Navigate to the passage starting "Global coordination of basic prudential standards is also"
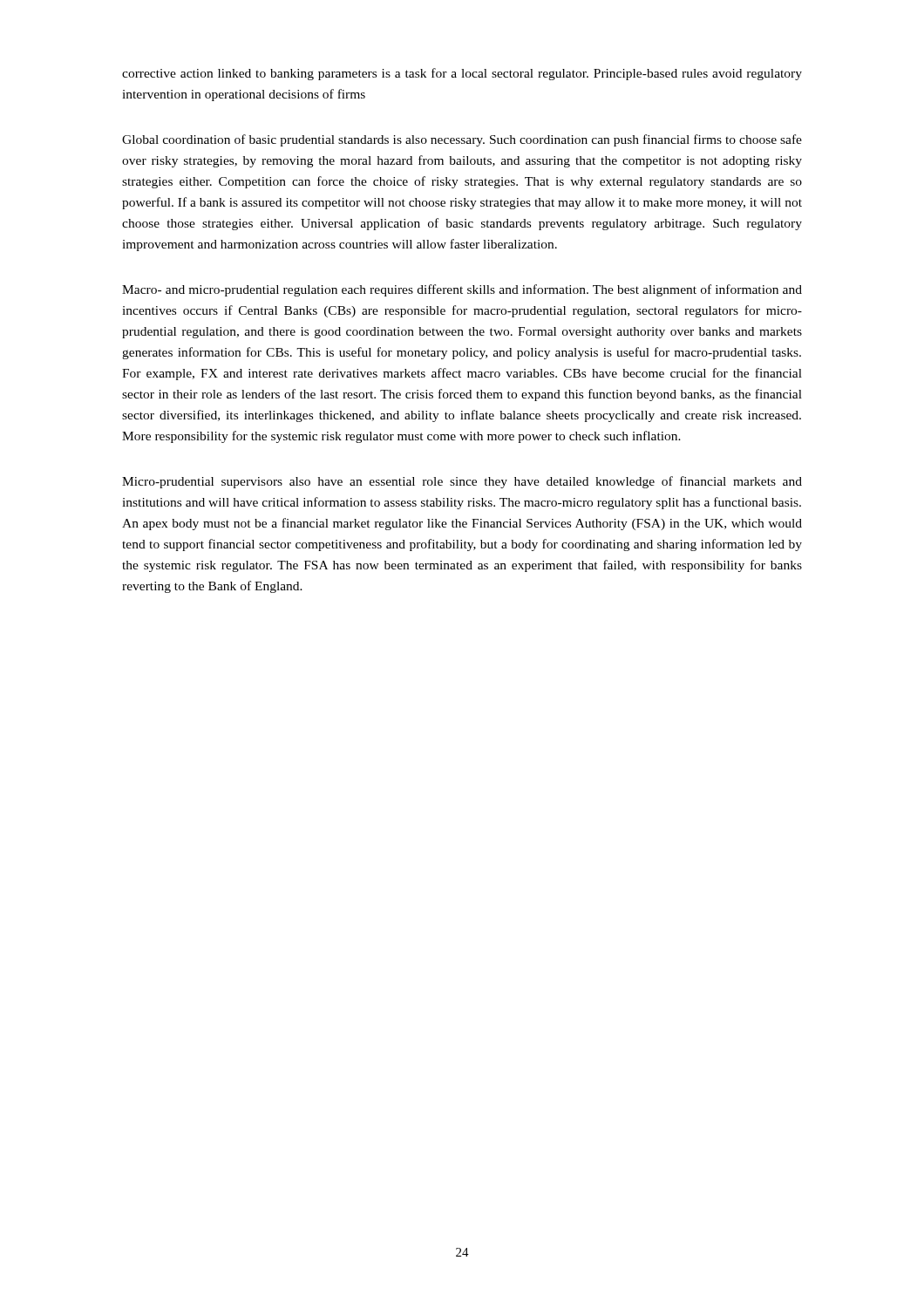Image resolution: width=924 pixels, height=1308 pixels. point(462,191)
